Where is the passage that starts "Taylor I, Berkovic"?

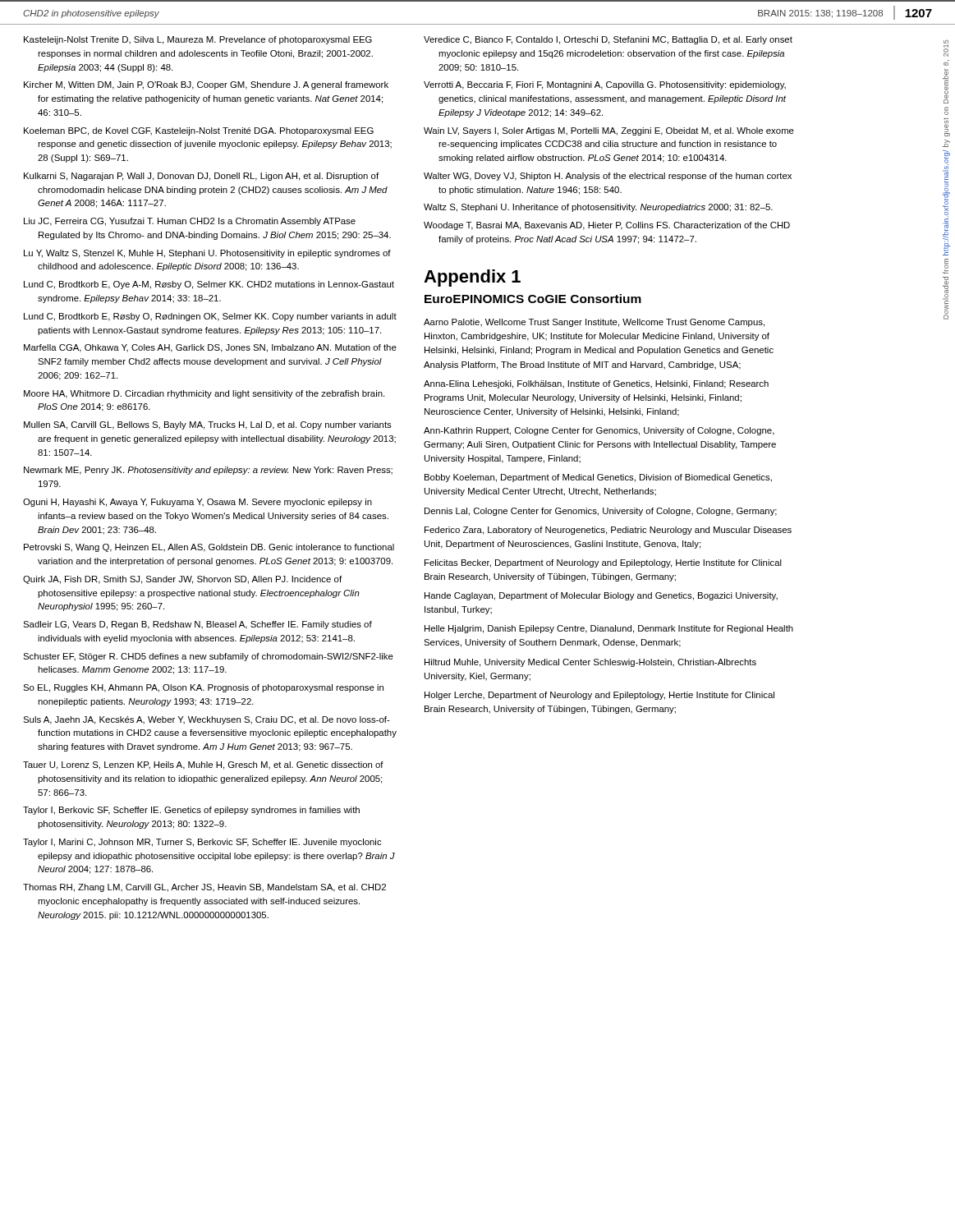coord(192,817)
